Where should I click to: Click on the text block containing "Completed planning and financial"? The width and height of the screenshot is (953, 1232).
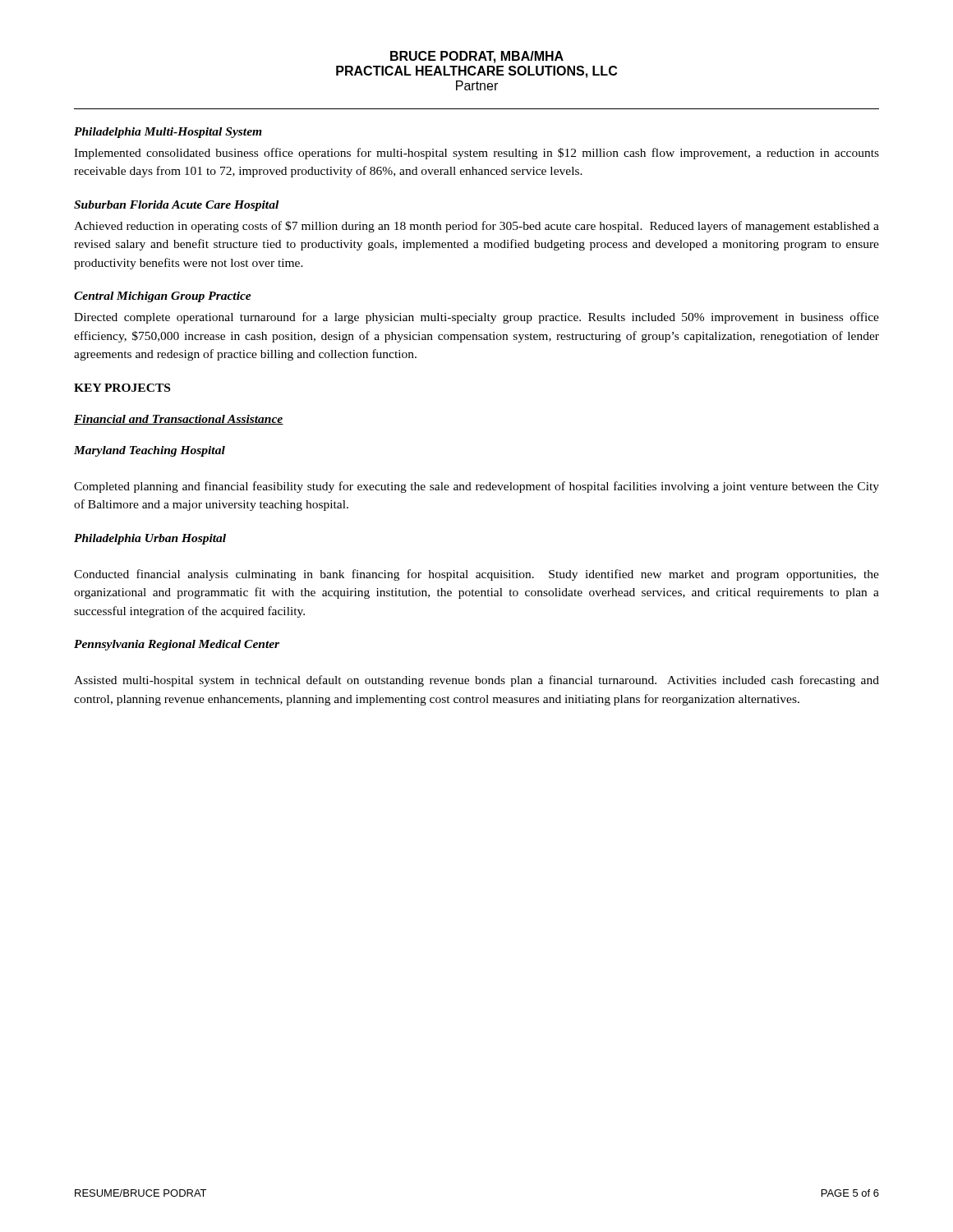[x=476, y=495]
